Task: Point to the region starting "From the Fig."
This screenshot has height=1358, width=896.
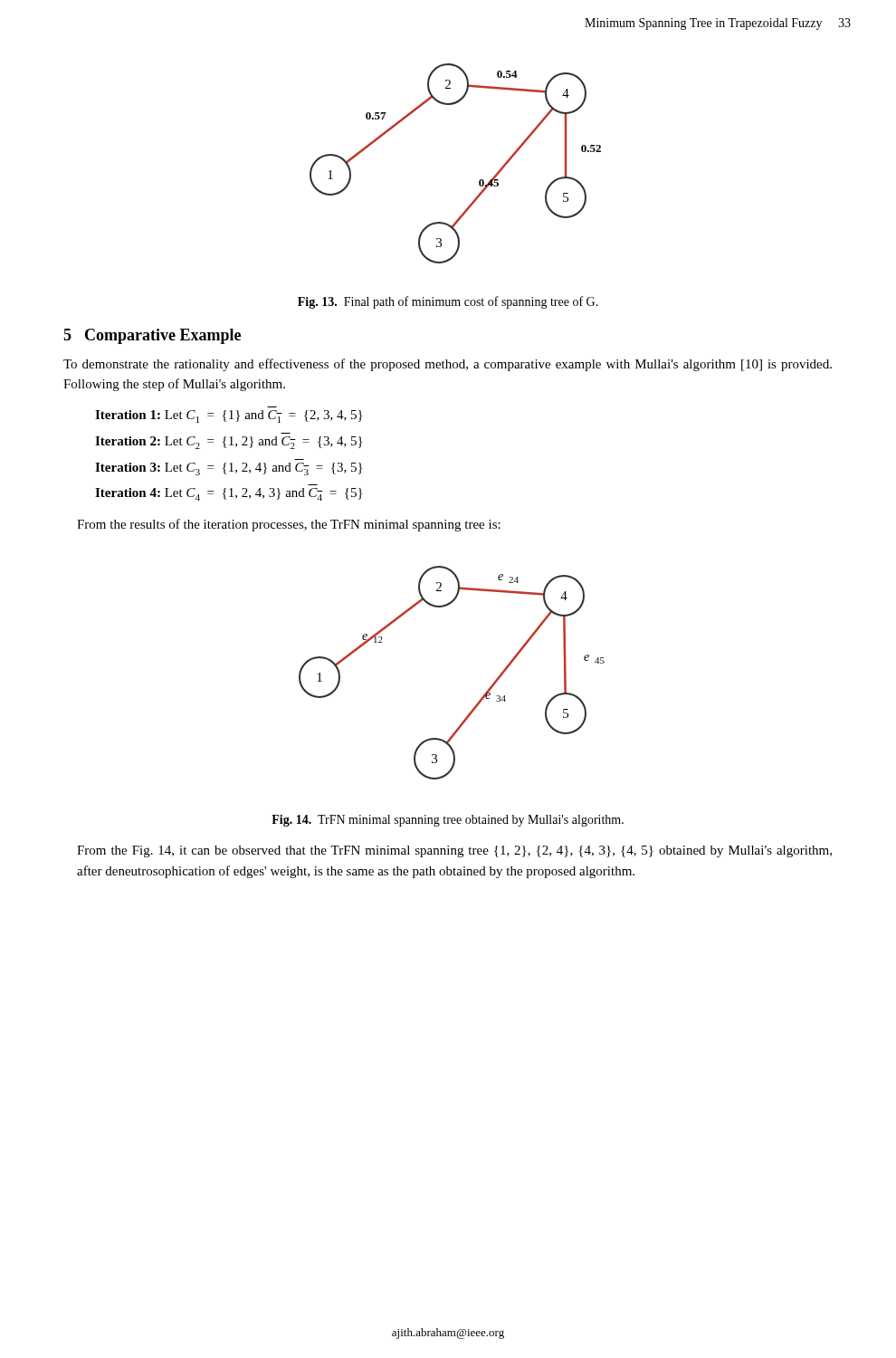Action: (455, 860)
